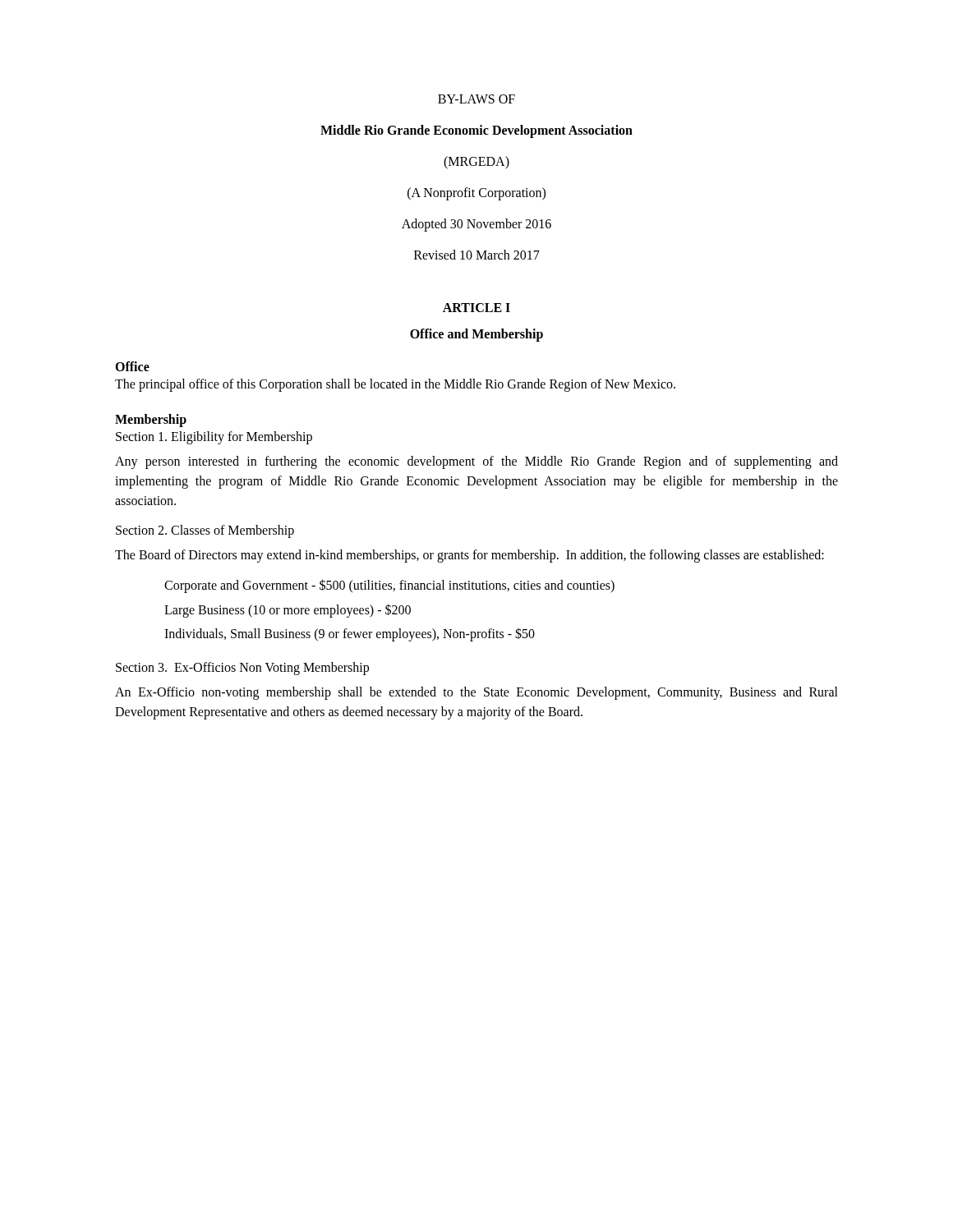Viewport: 953px width, 1232px height.
Task: Select the section header with the text "ARTICLE I"
Action: point(476,308)
